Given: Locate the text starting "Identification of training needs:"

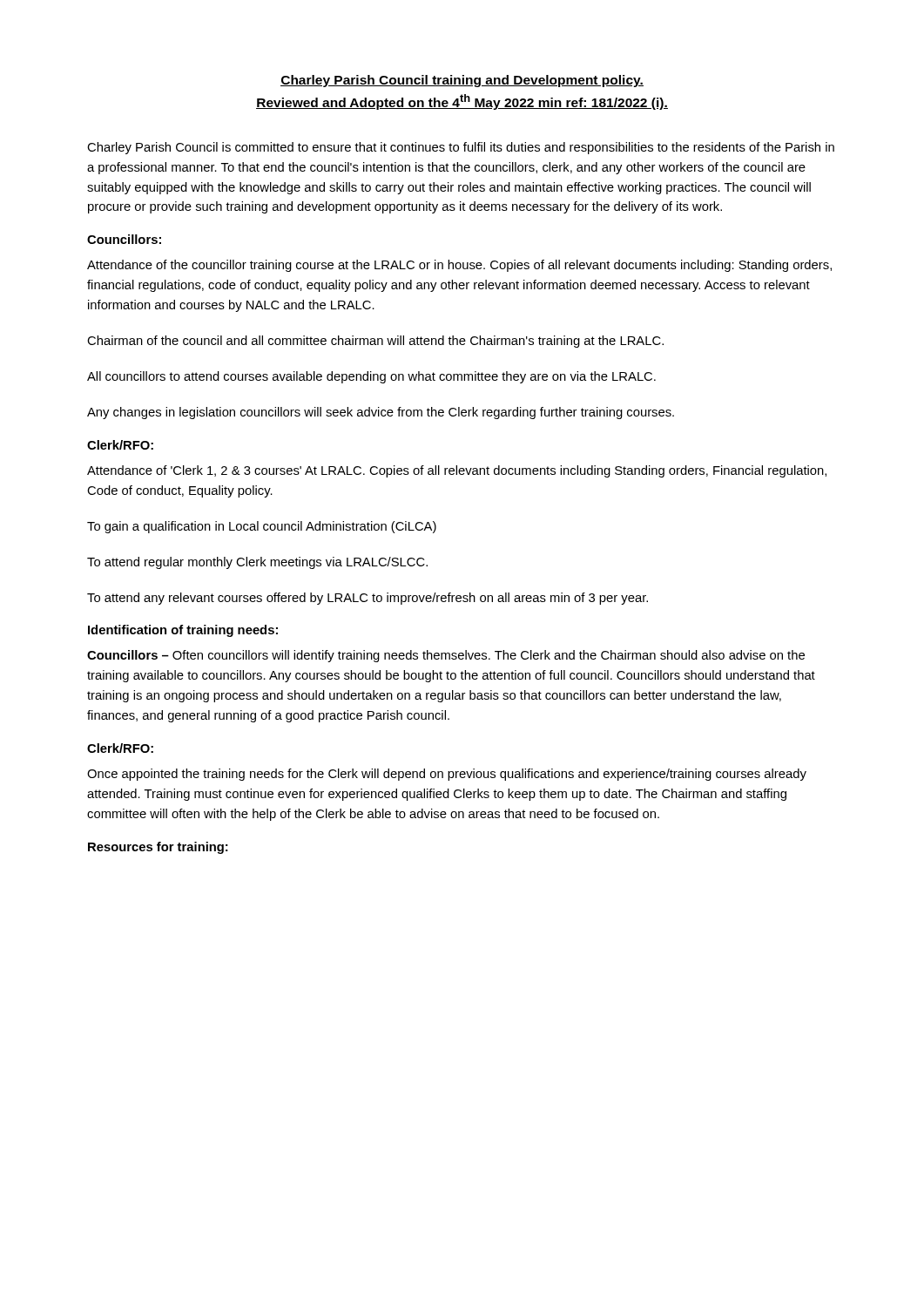Looking at the screenshot, I should (x=183, y=630).
